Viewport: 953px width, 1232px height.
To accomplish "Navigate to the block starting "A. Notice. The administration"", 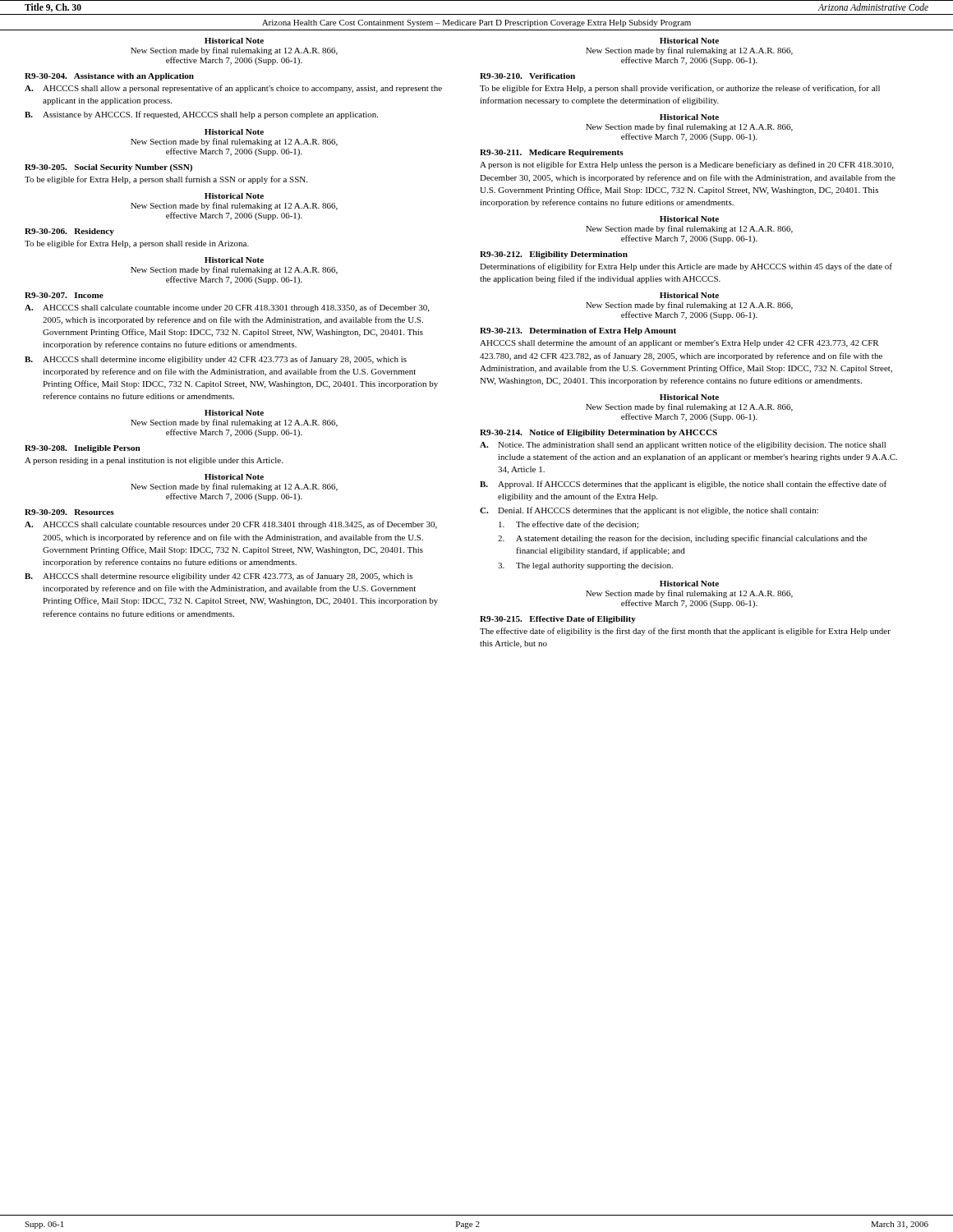I will tap(689, 457).
